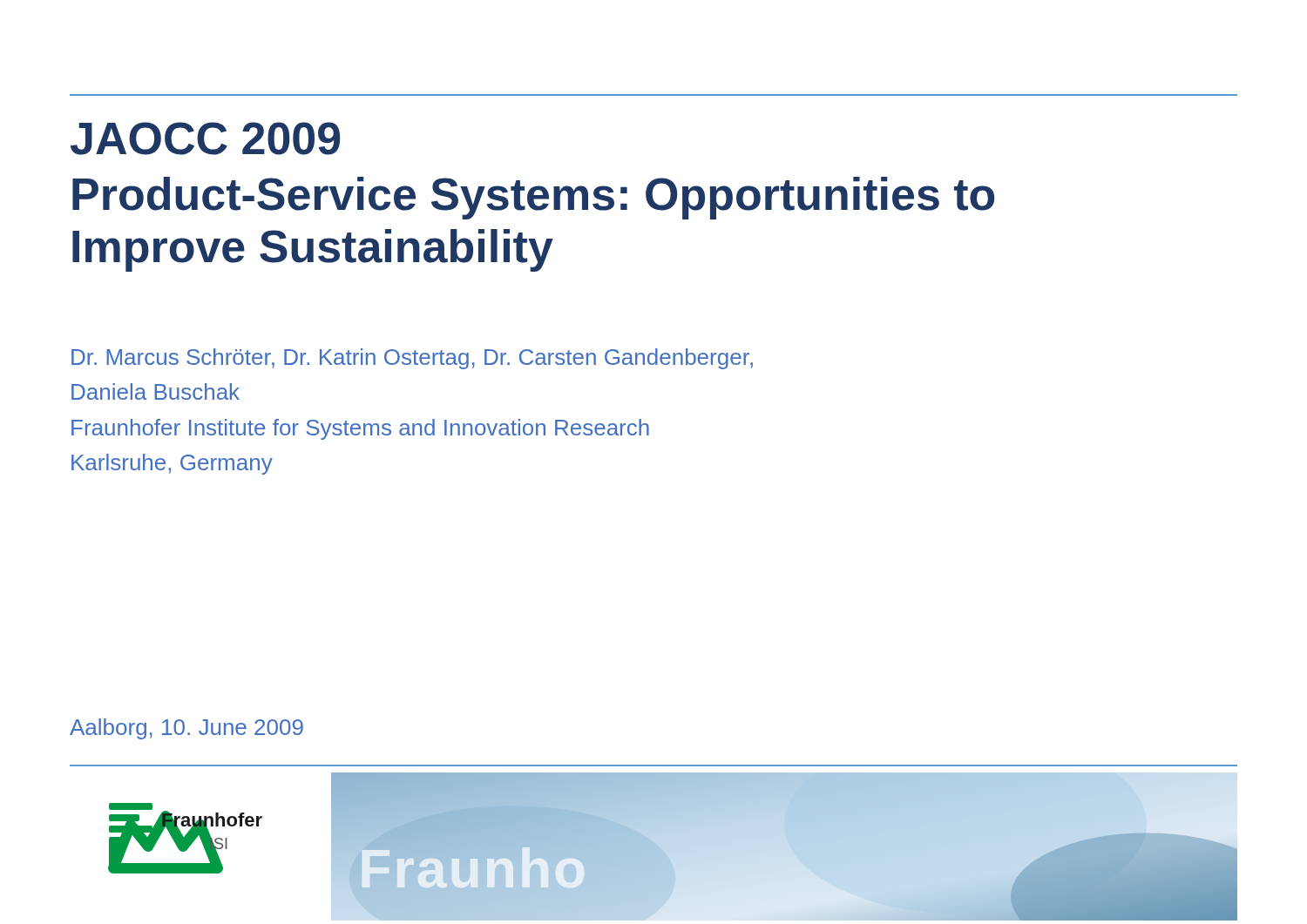Screen dimensions: 924x1307
Task: Click where it says "JAOCC 2009 Product-Service Systems: Opportunities toImprove Sustainability"
Action: (654, 193)
